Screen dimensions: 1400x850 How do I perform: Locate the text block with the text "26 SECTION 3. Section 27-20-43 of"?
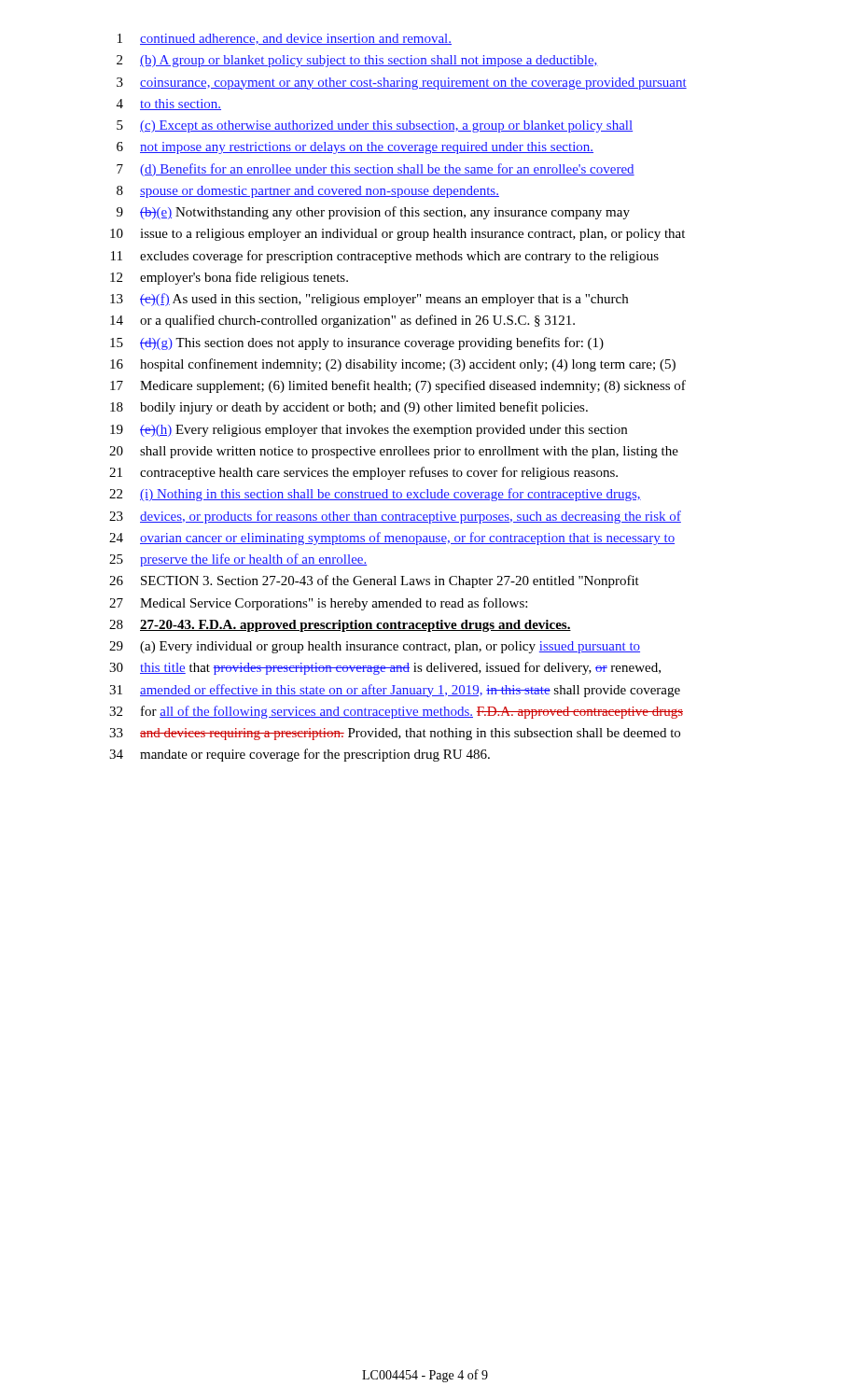pos(434,581)
